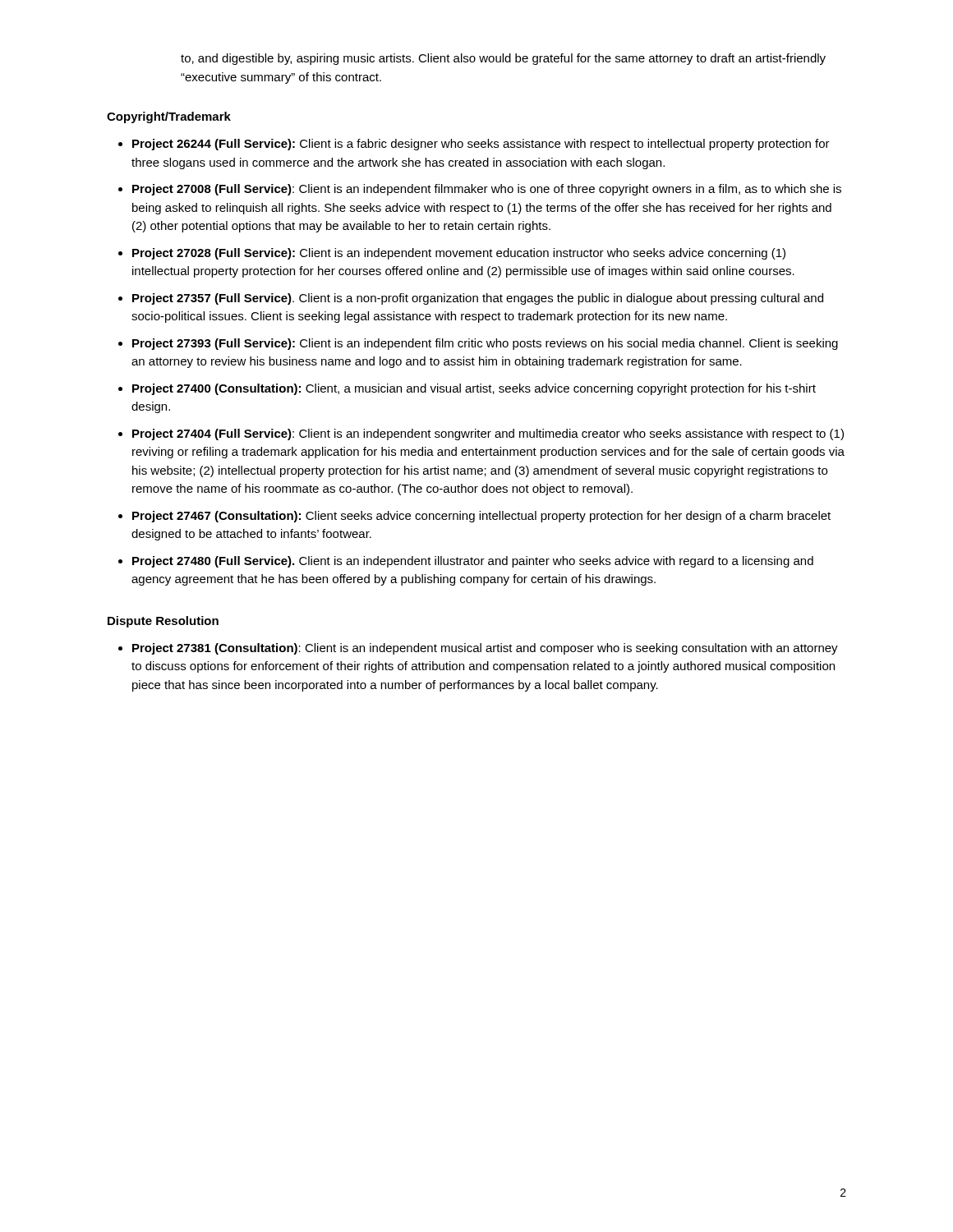Select the text starting "Project 27480 (Full Service). Client is"
Image resolution: width=953 pixels, height=1232 pixels.
tap(473, 569)
